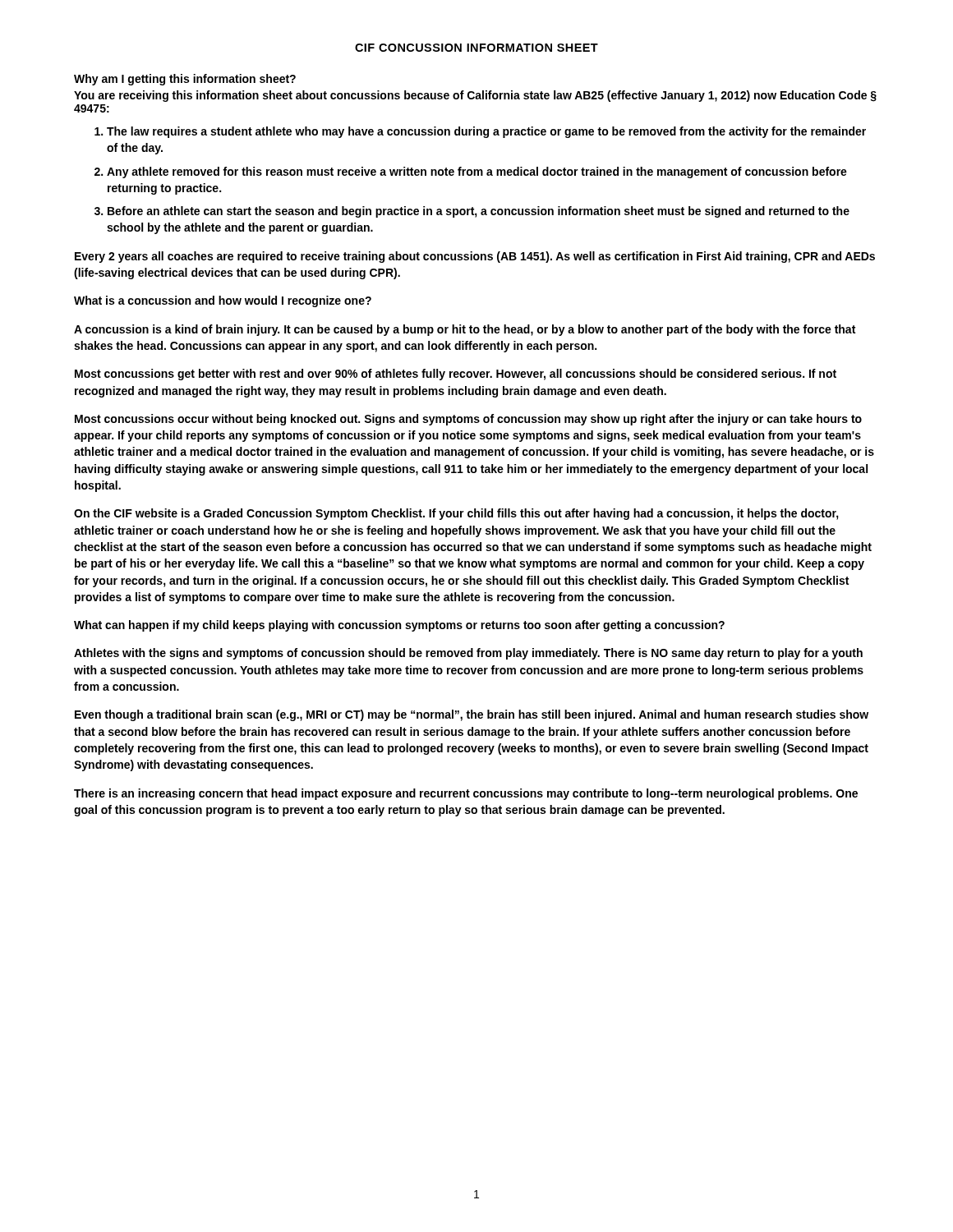Find the block on this page that starts "Even though a traditional brain scan (e.g.,"
953x1232 pixels.
(x=471, y=740)
